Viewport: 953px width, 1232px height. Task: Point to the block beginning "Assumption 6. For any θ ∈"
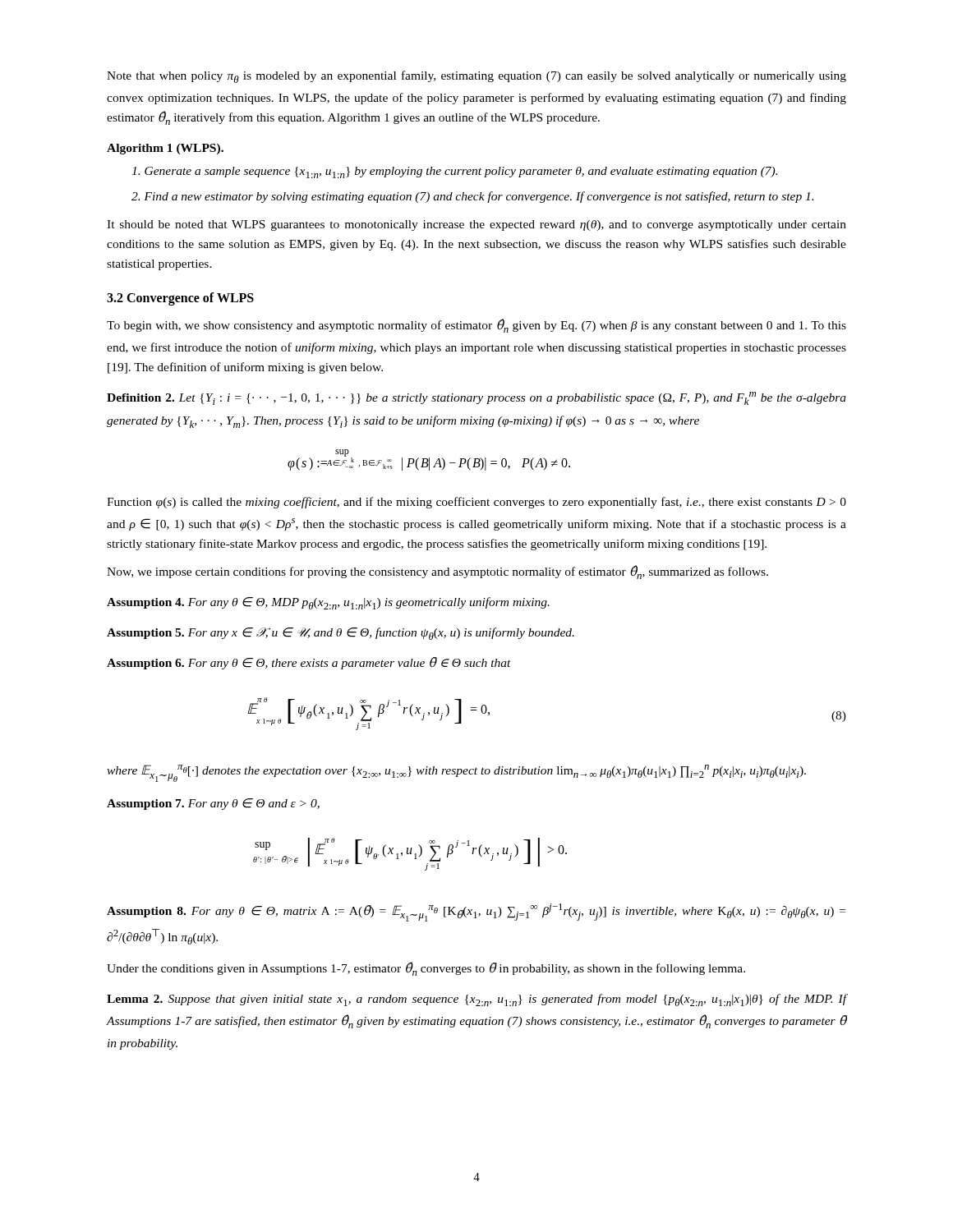tap(476, 663)
